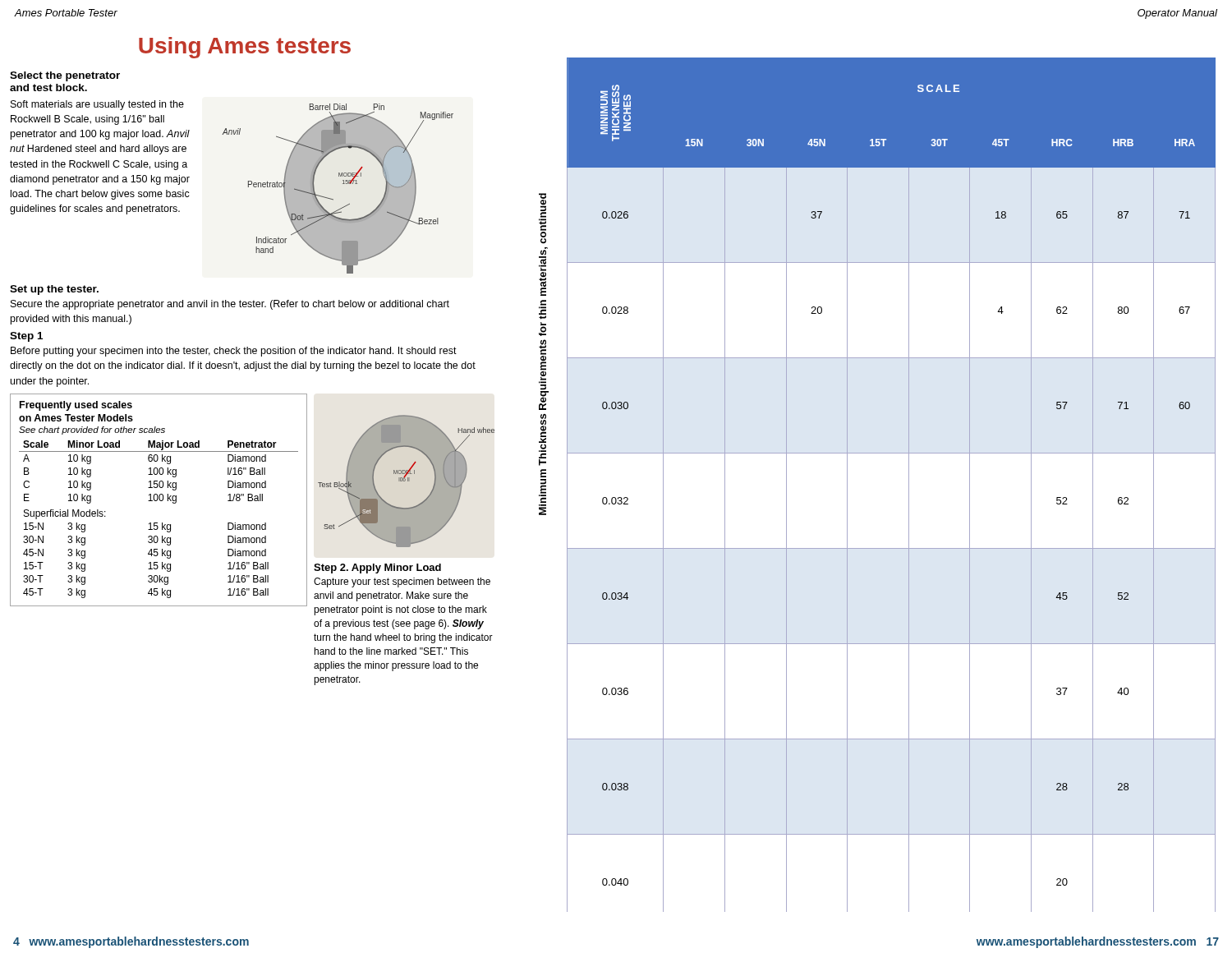Click on the region starting "Select the penetrator"

tap(65, 75)
